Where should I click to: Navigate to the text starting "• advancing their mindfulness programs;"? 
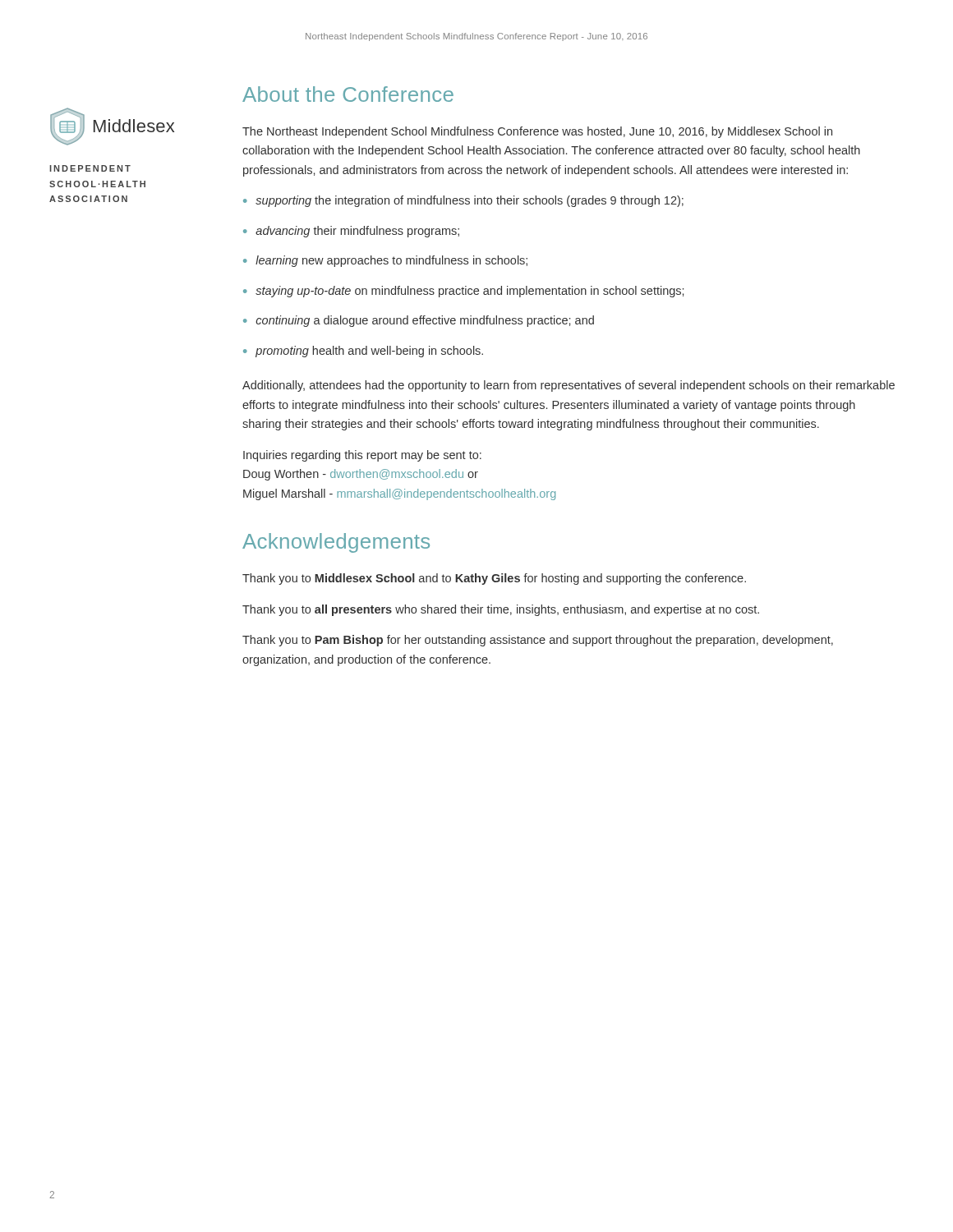(351, 233)
